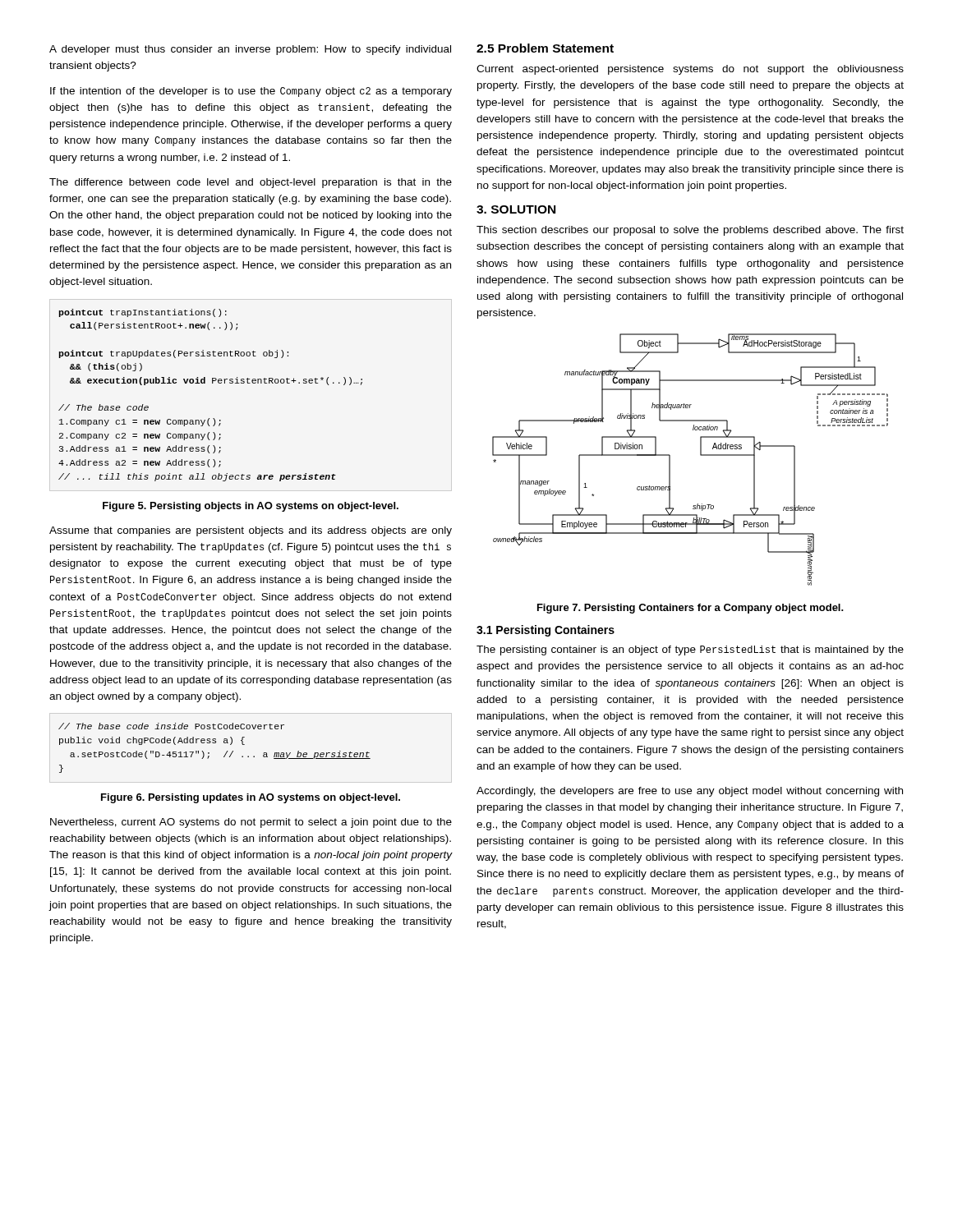This screenshot has height=1232, width=953.
Task: Locate the text block that says "The persisting container"
Action: (690, 708)
